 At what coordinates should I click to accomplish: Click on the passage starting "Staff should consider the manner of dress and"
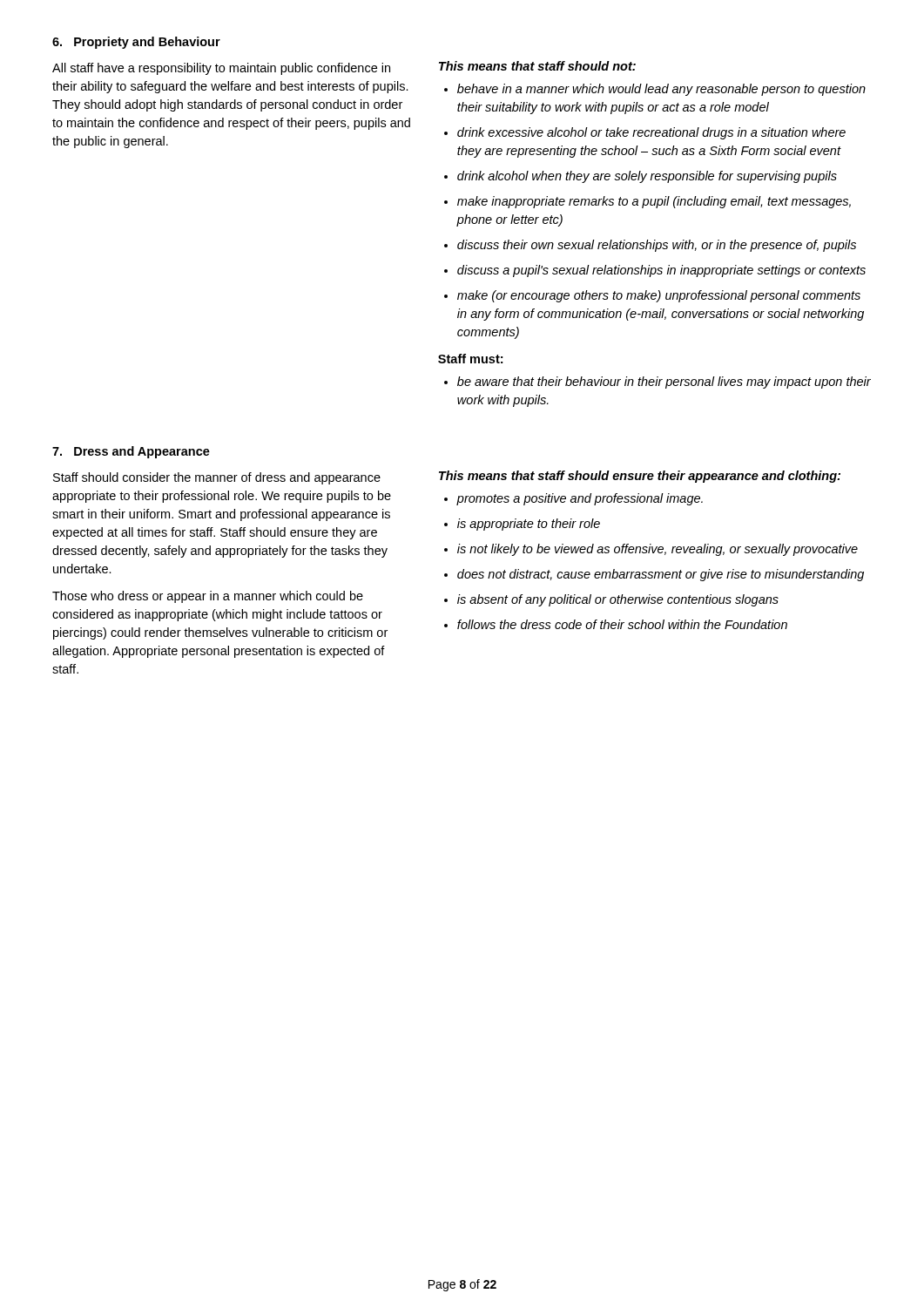click(x=222, y=523)
